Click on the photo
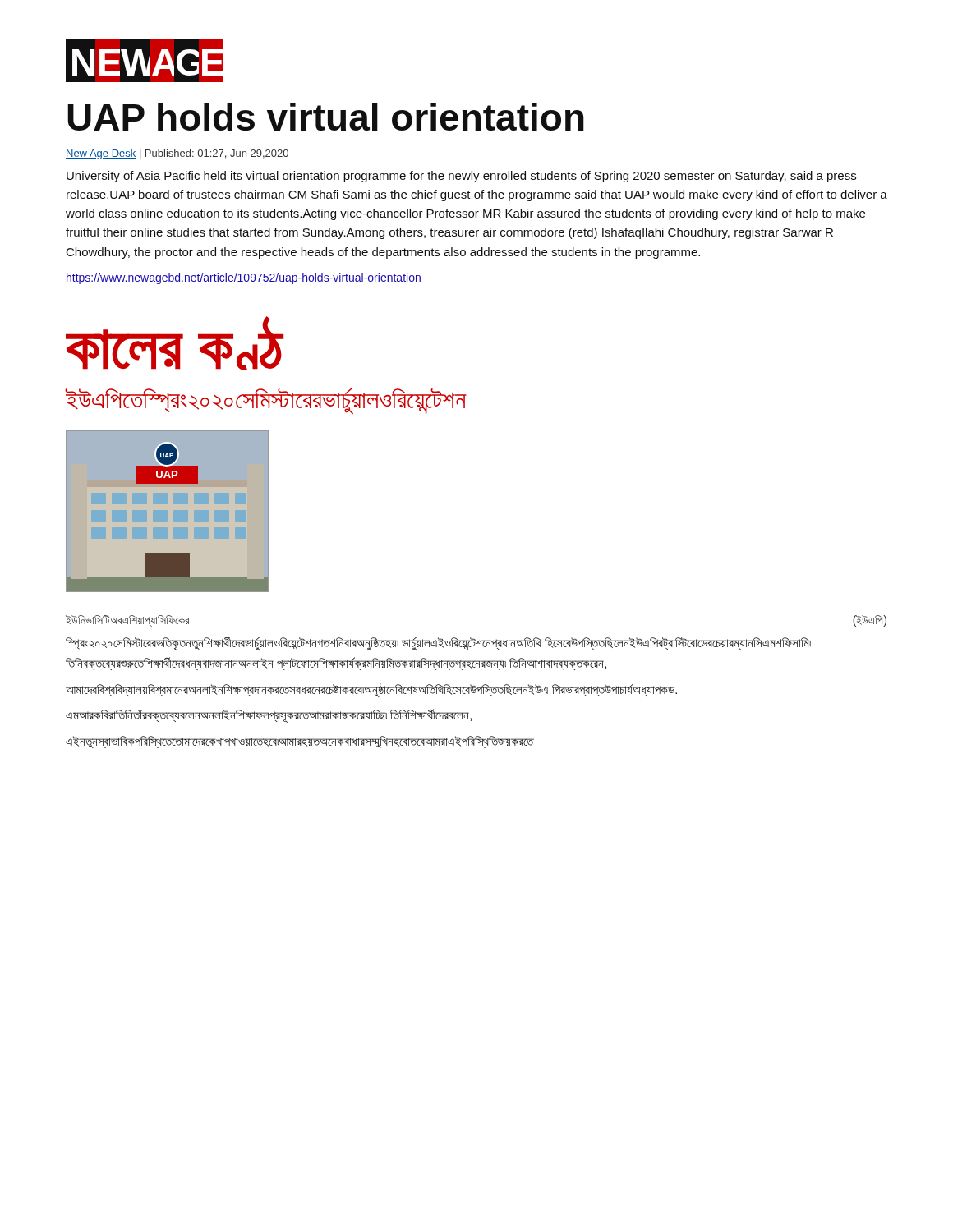953x1232 pixels. tap(167, 511)
